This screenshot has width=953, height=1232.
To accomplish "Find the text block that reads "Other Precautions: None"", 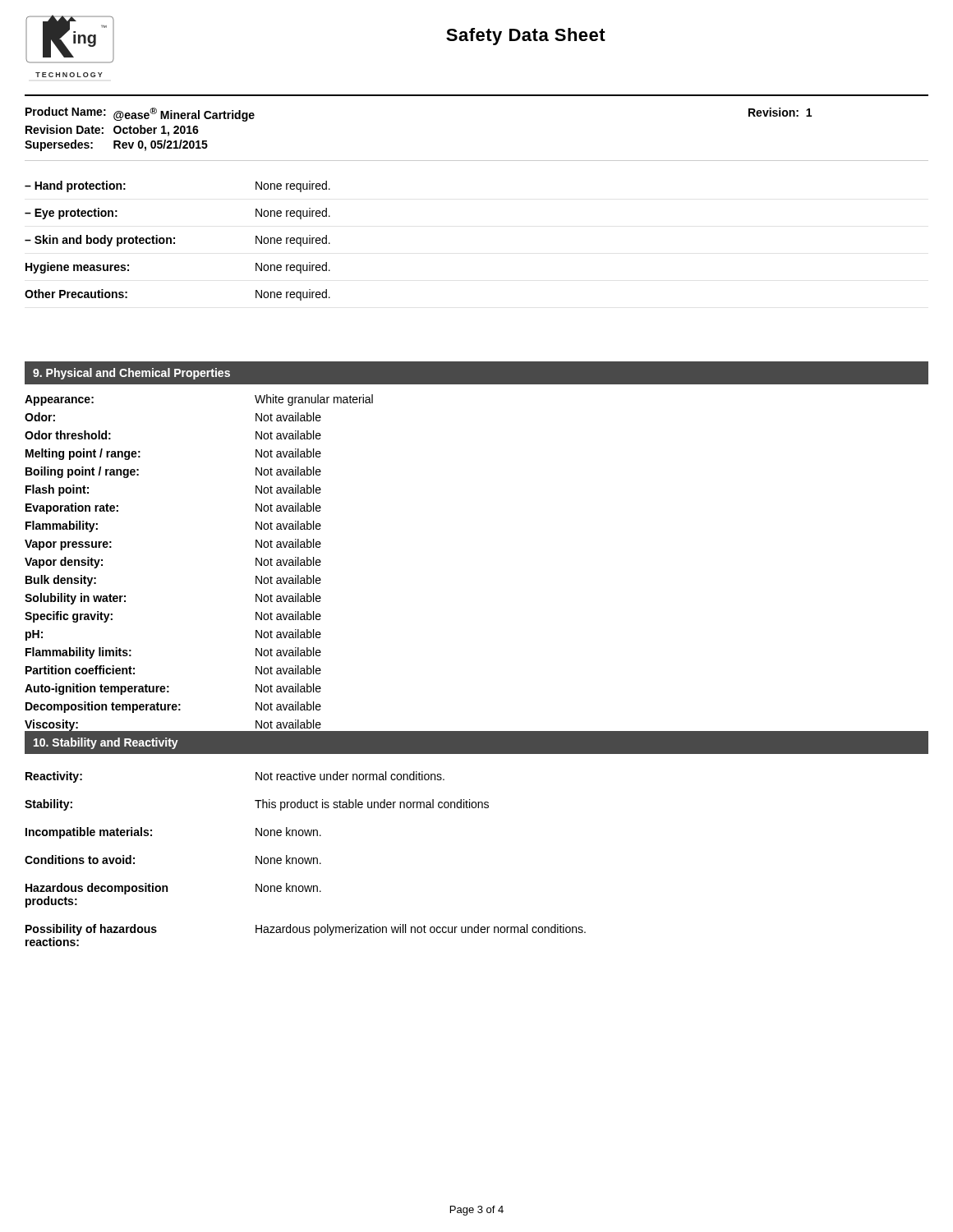I will (x=74, y=294).
